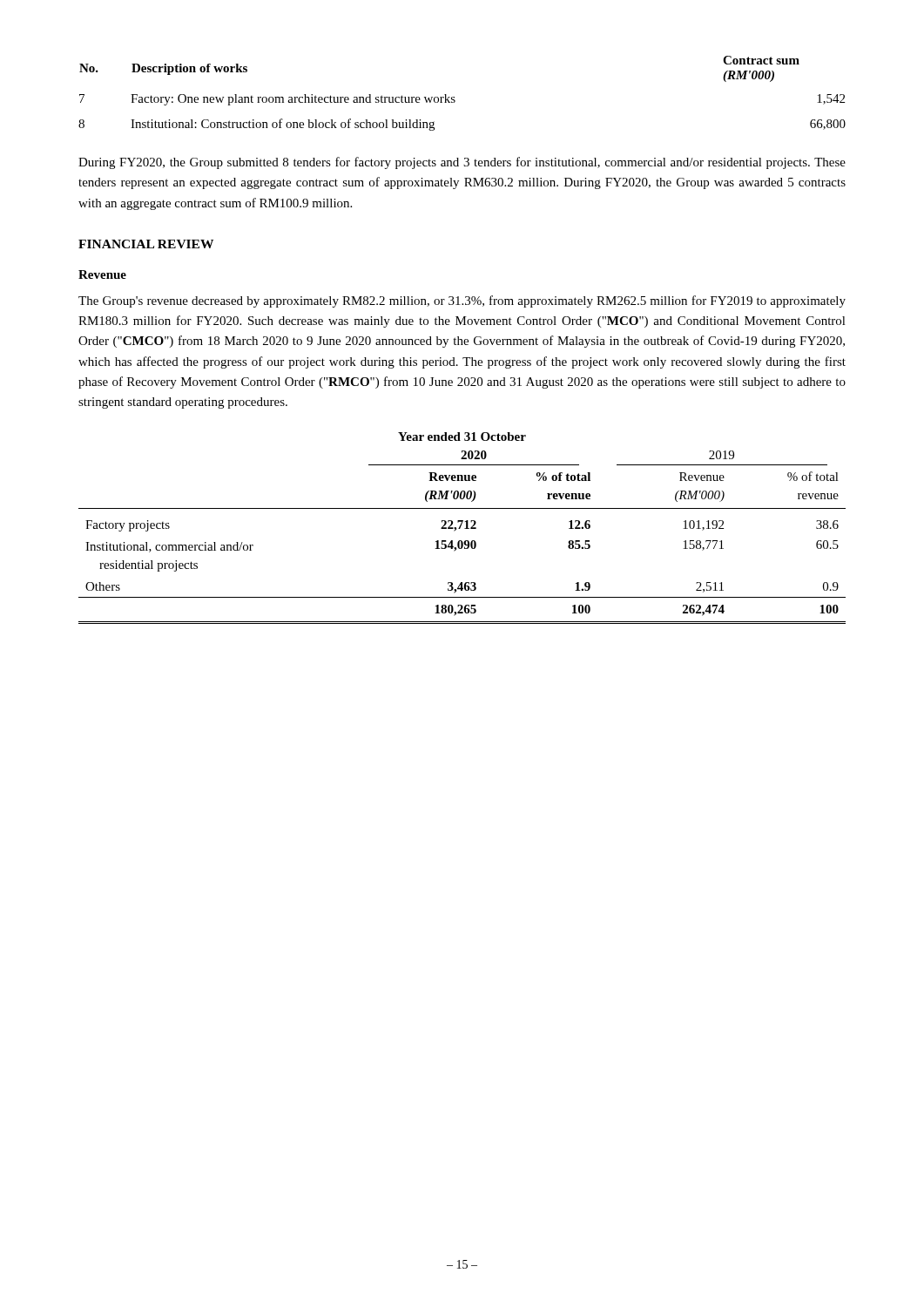
Task: Find the passage starting "FINANCIAL REVIEW"
Action: tap(146, 243)
